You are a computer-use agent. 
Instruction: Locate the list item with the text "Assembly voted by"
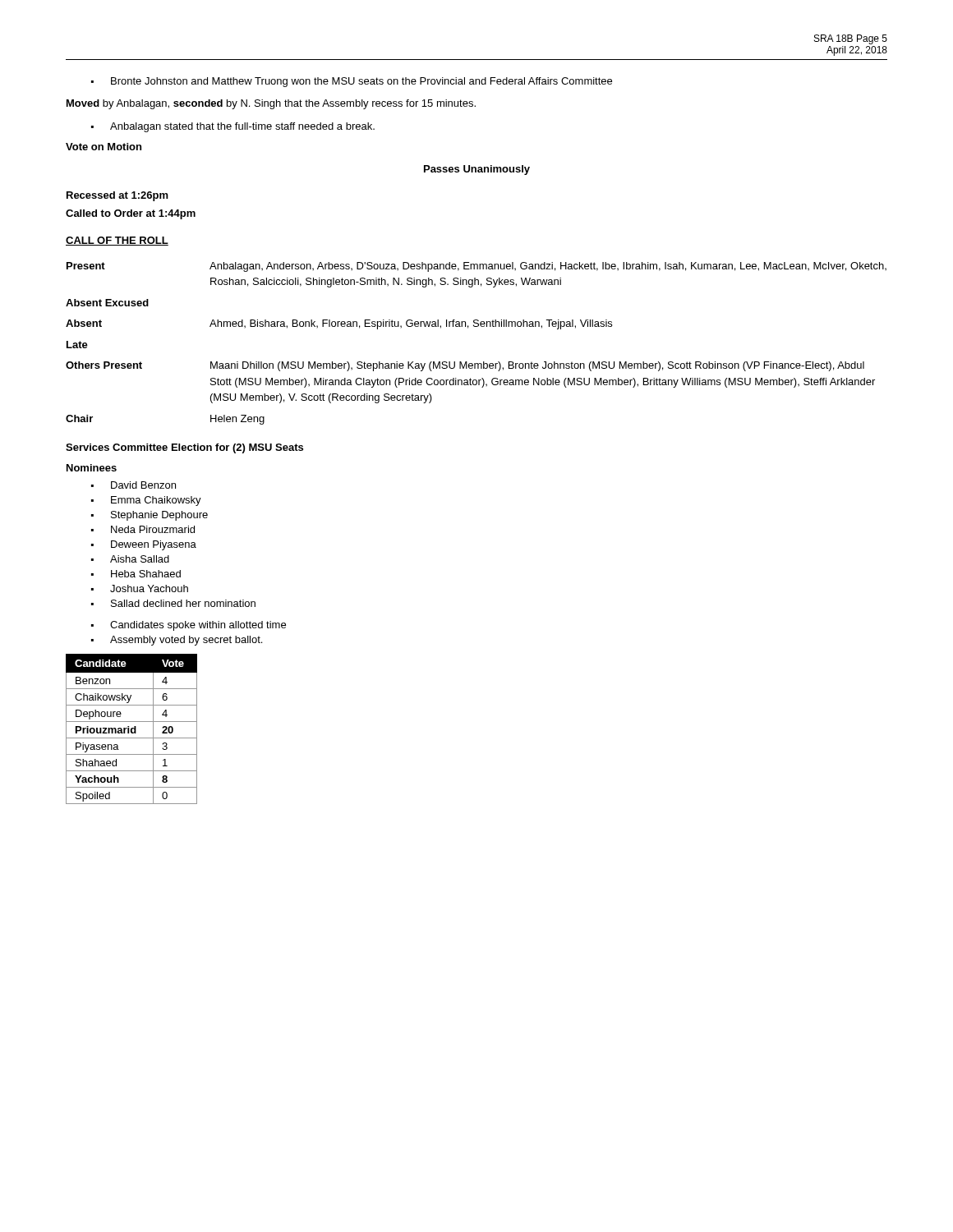(x=187, y=640)
